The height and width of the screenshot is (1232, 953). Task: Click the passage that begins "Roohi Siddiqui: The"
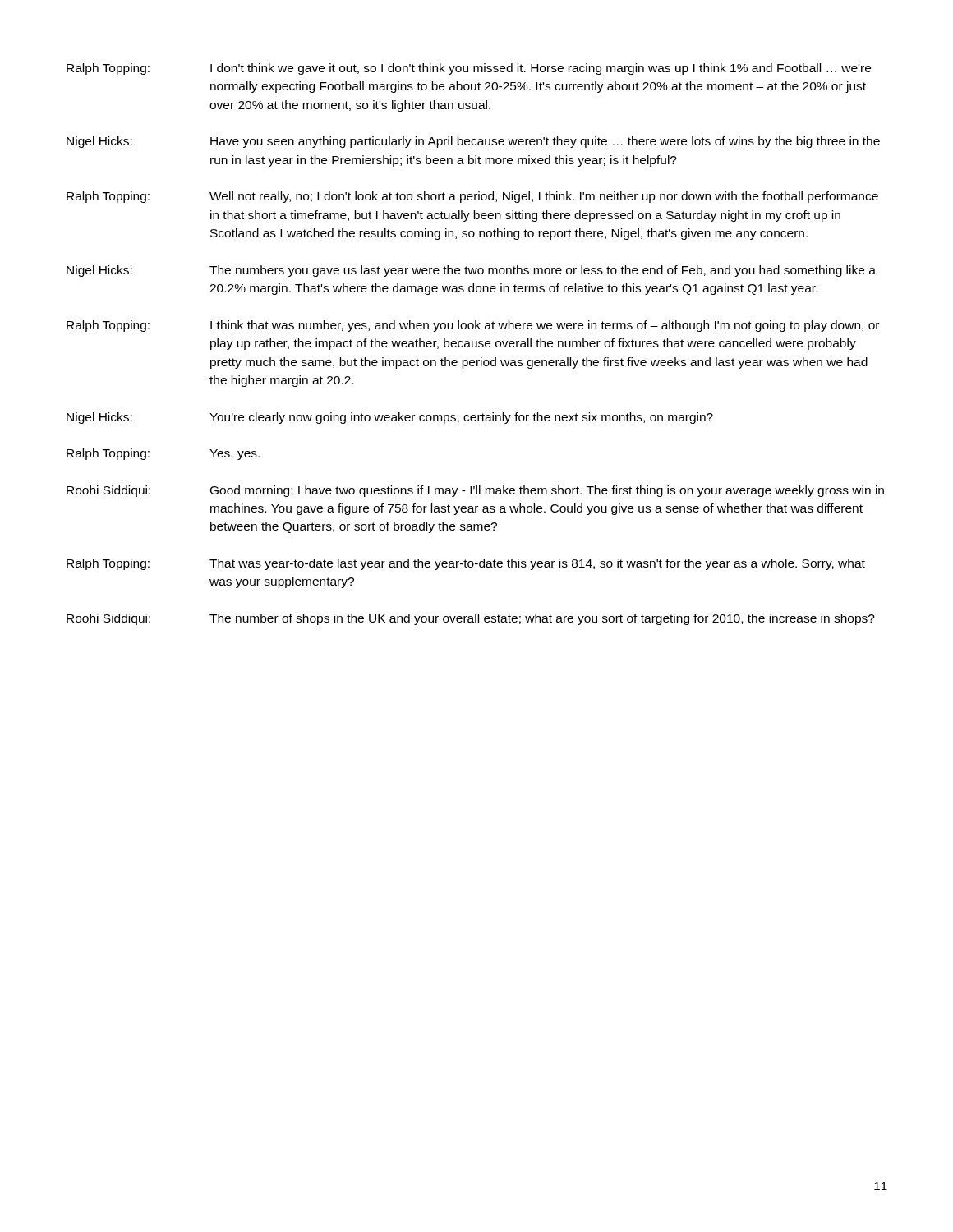tap(476, 619)
